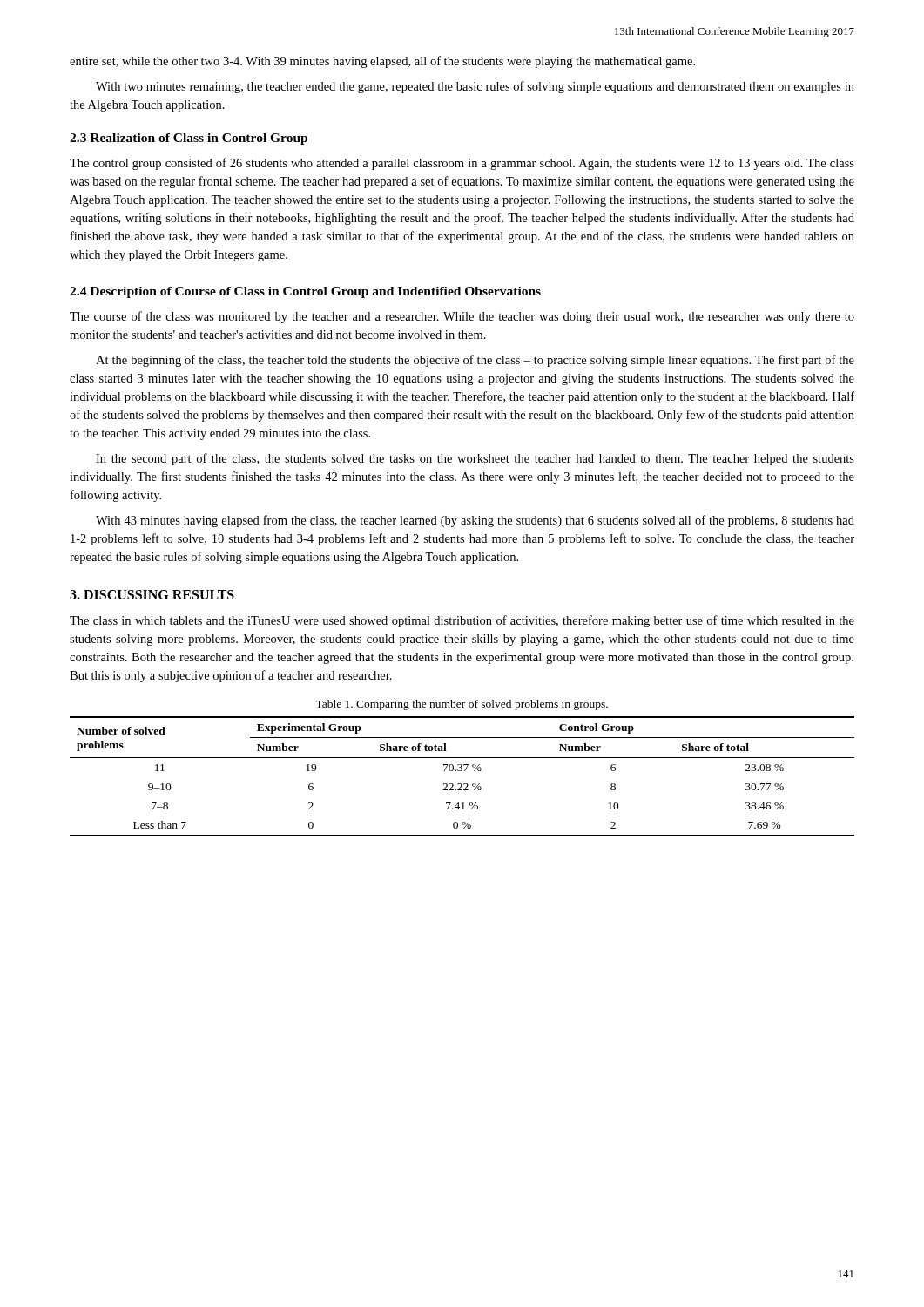Screen dimensions: 1307x924
Task: Point to the element starting "The course of the class was monitored by"
Action: point(462,317)
